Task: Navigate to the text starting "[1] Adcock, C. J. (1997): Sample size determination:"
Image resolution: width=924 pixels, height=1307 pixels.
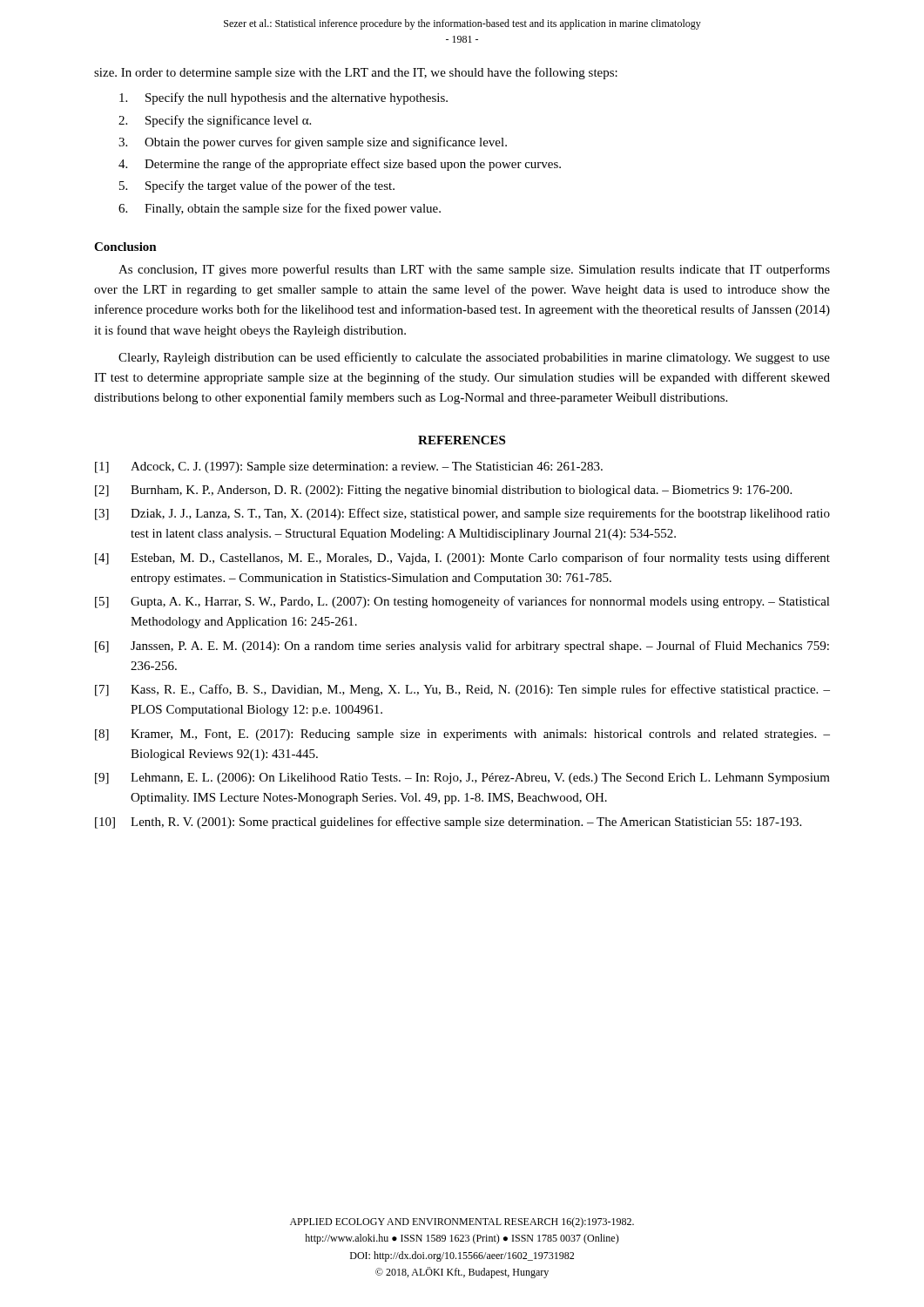Action: (462, 466)
